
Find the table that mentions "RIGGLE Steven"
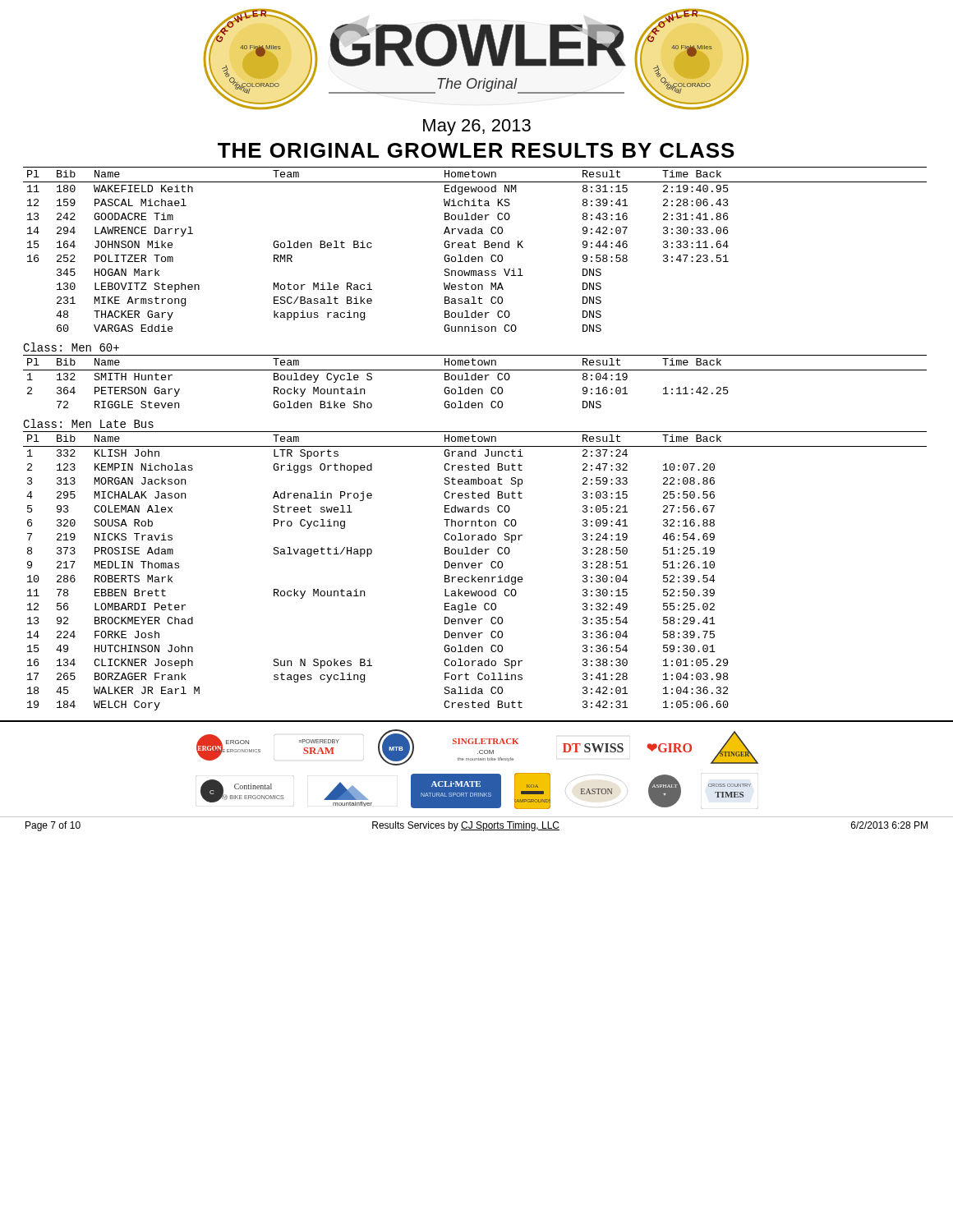pos(476,384)
